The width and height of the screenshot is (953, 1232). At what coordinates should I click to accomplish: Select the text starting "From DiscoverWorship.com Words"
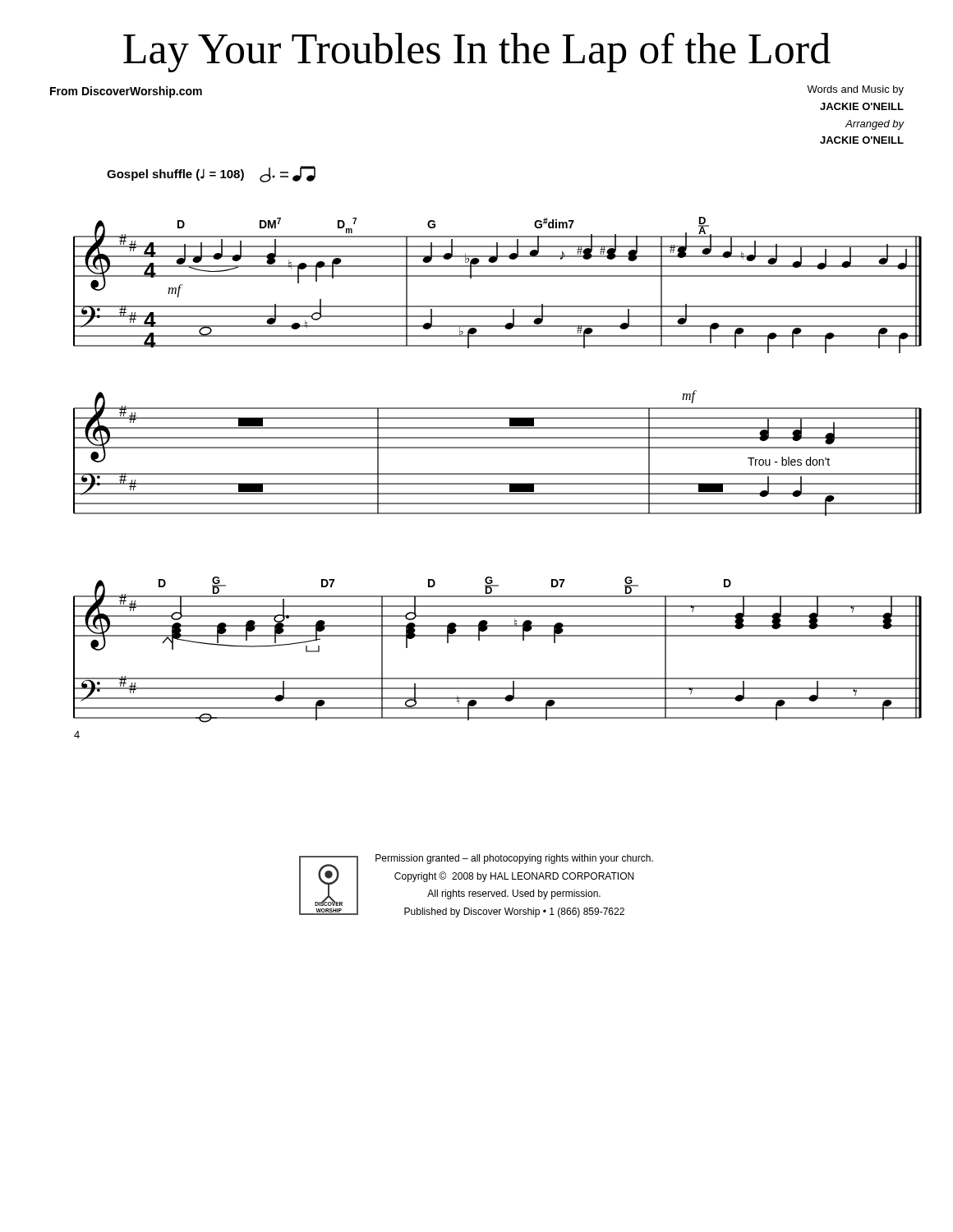click(x=136, y=92)
